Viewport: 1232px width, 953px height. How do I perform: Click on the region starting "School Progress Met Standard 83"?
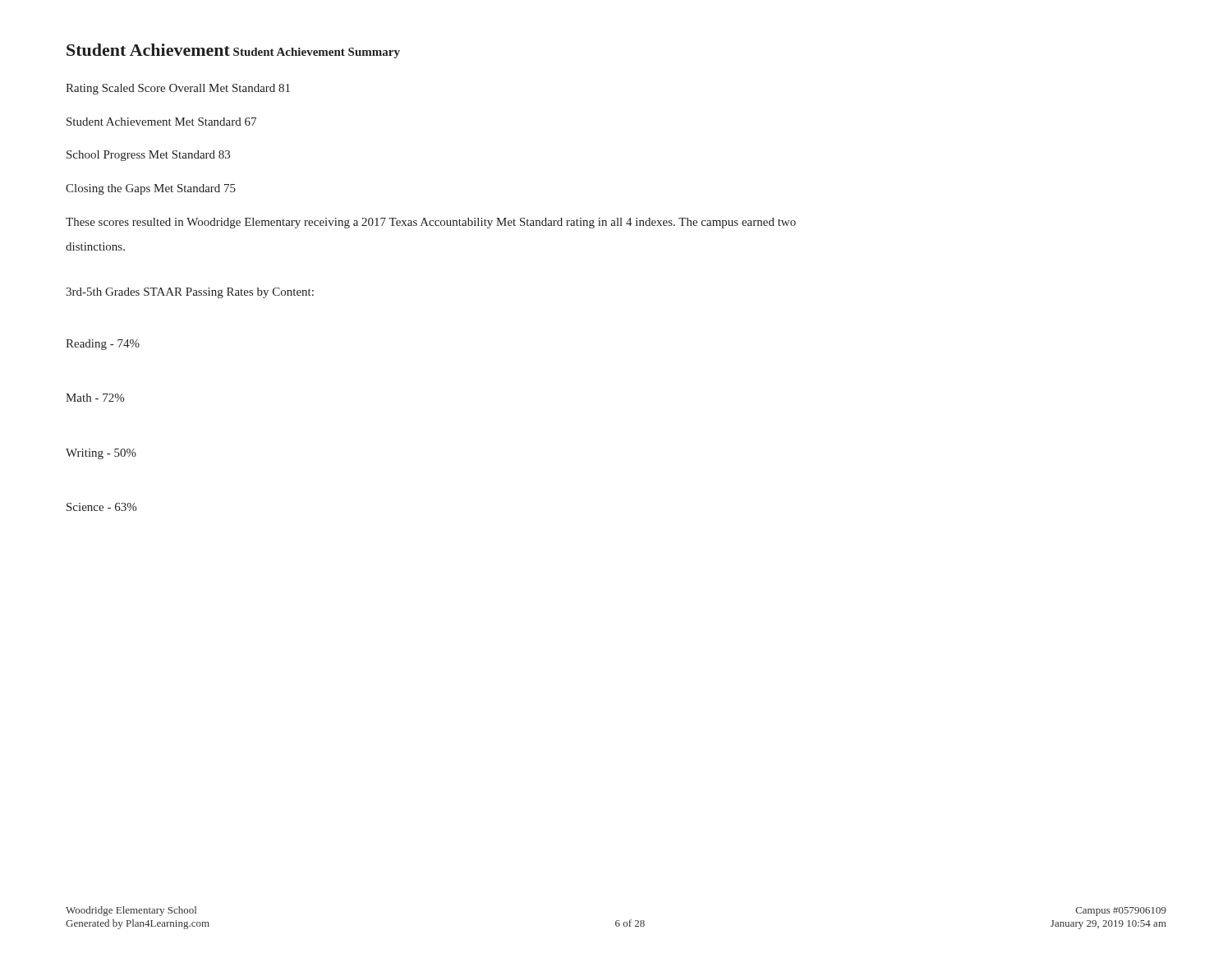[x=148, y=154]
